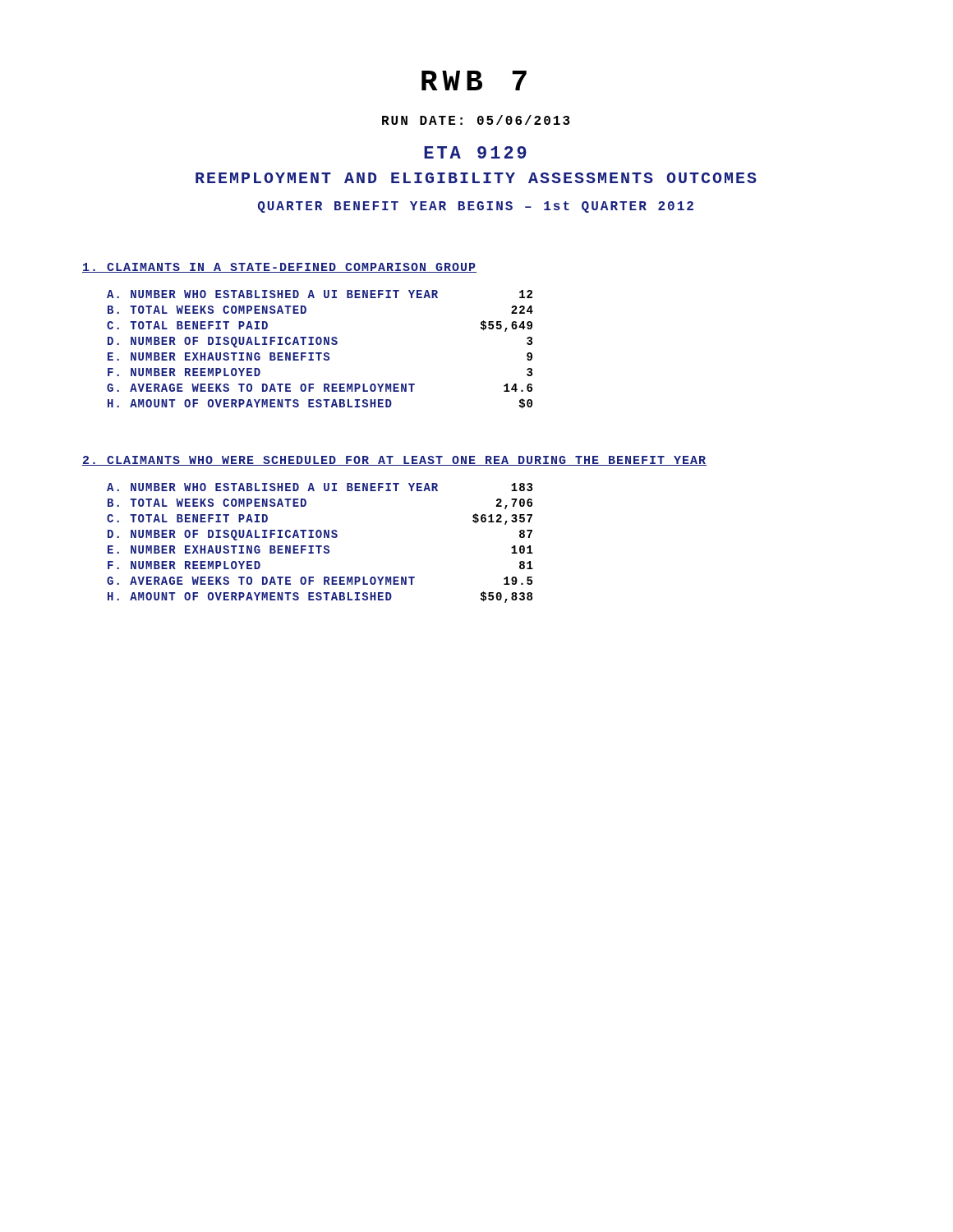This screenshot has height=1232, width=953.
Task: Locate the passage starting "C. TOTAL BENEFIT PAID $612,357"
Action: coord(320,519)
